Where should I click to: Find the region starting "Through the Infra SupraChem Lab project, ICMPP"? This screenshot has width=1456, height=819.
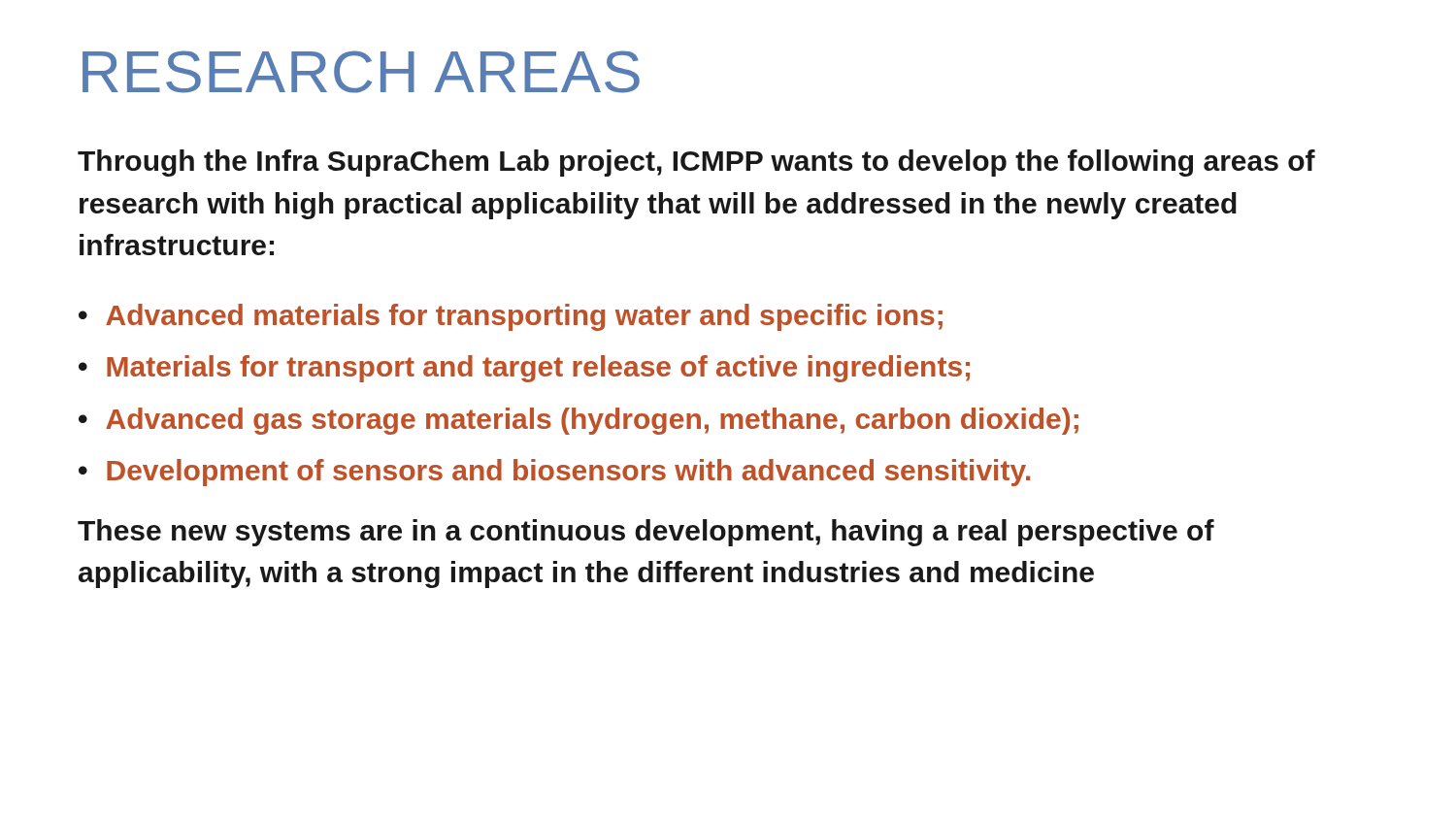coord(728,203)
